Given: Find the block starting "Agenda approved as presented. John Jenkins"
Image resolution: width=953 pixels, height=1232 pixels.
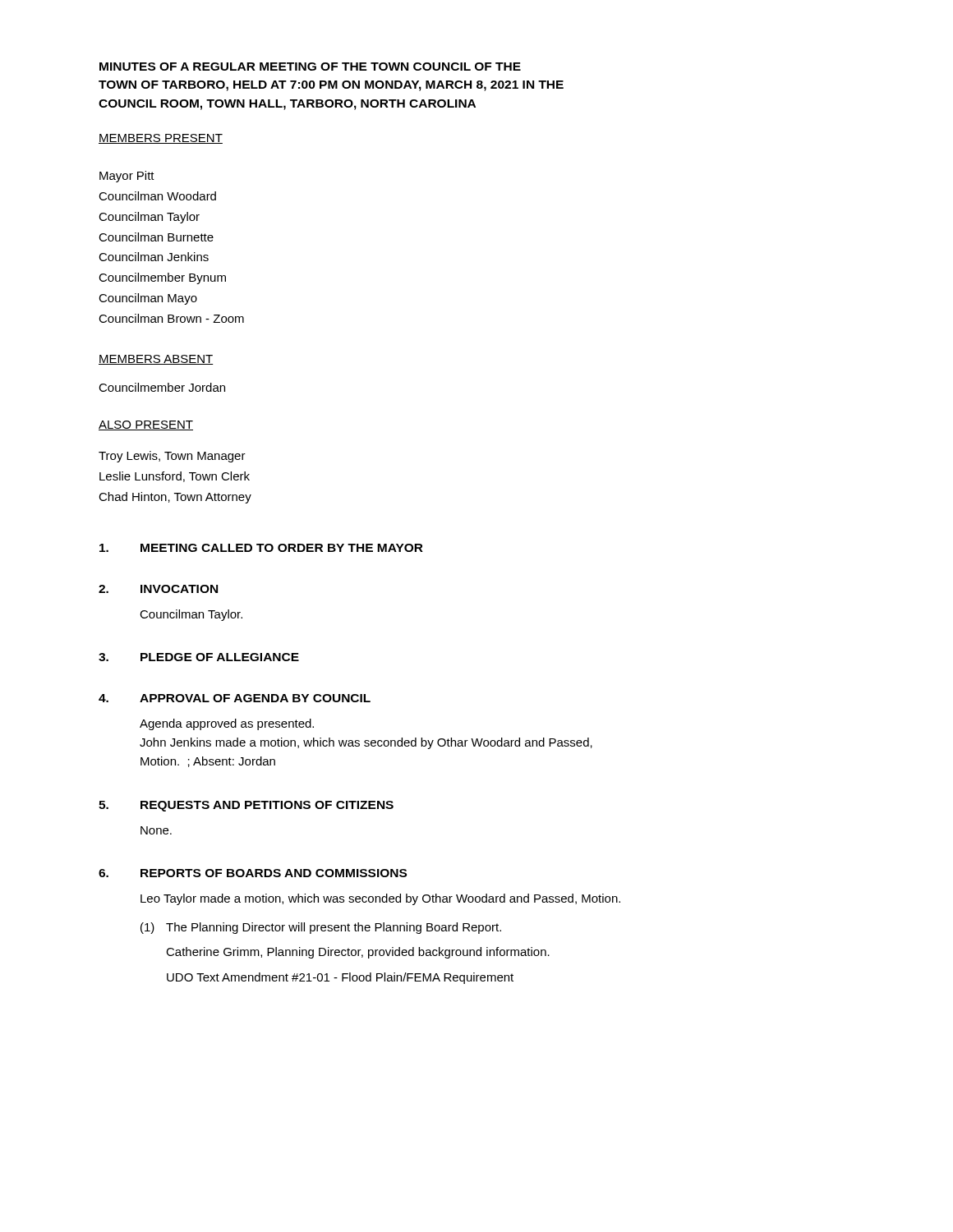Looking at the screenshot, I should click(x=366, y=742).
